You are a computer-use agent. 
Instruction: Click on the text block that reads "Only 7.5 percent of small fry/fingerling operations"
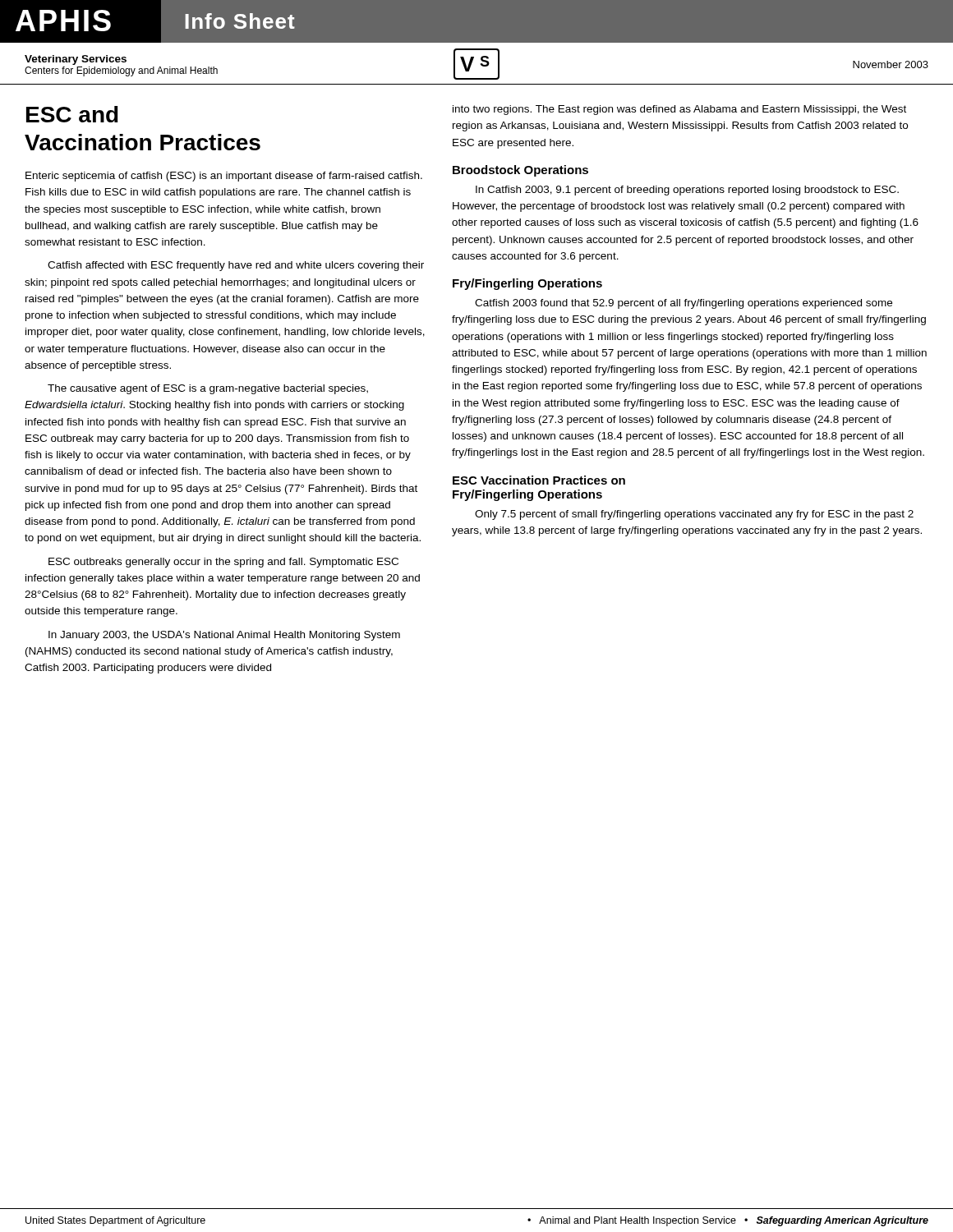point(690,522)
